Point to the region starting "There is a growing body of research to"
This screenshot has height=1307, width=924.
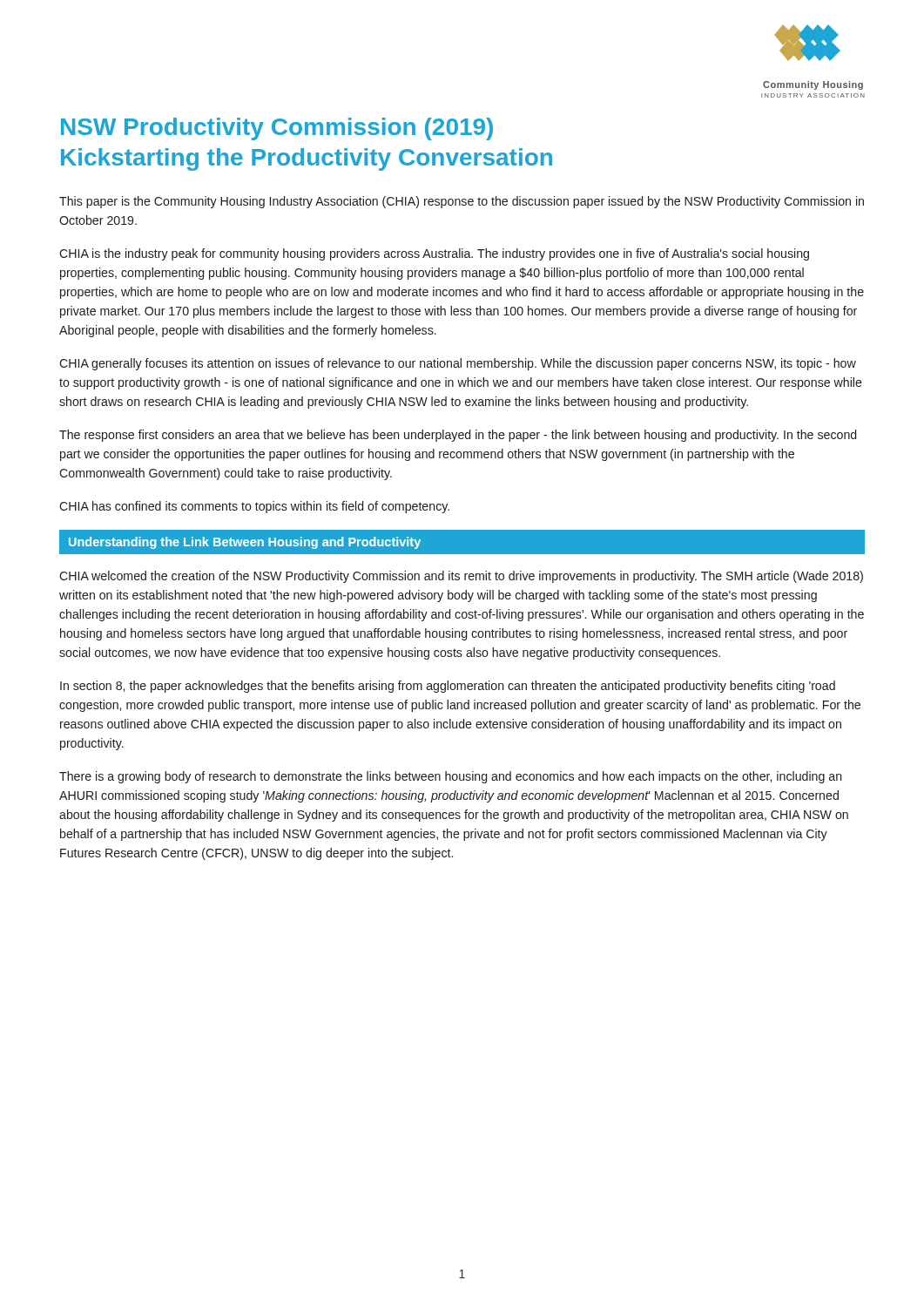454,815
